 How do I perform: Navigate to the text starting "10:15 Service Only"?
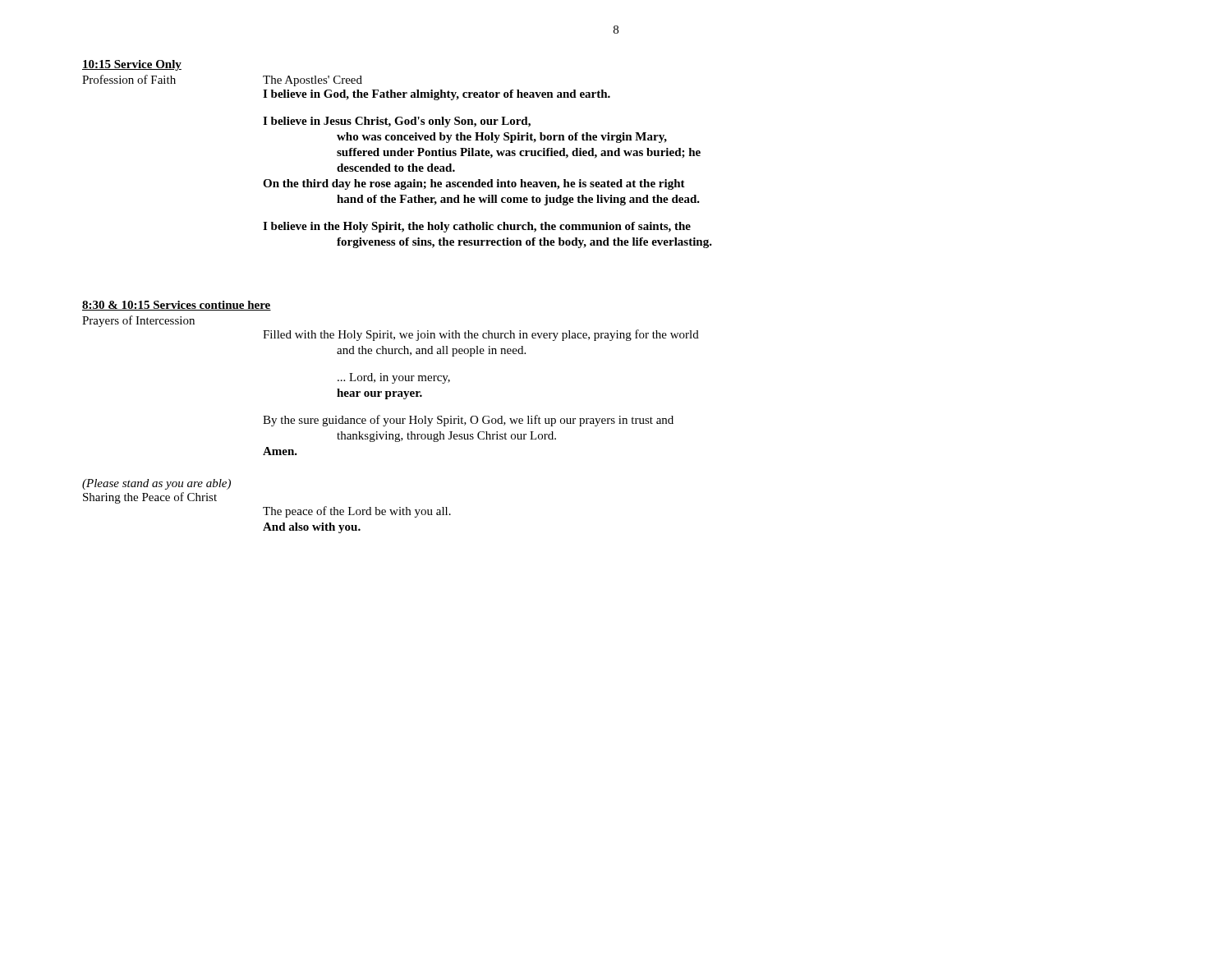coord(132,64)
